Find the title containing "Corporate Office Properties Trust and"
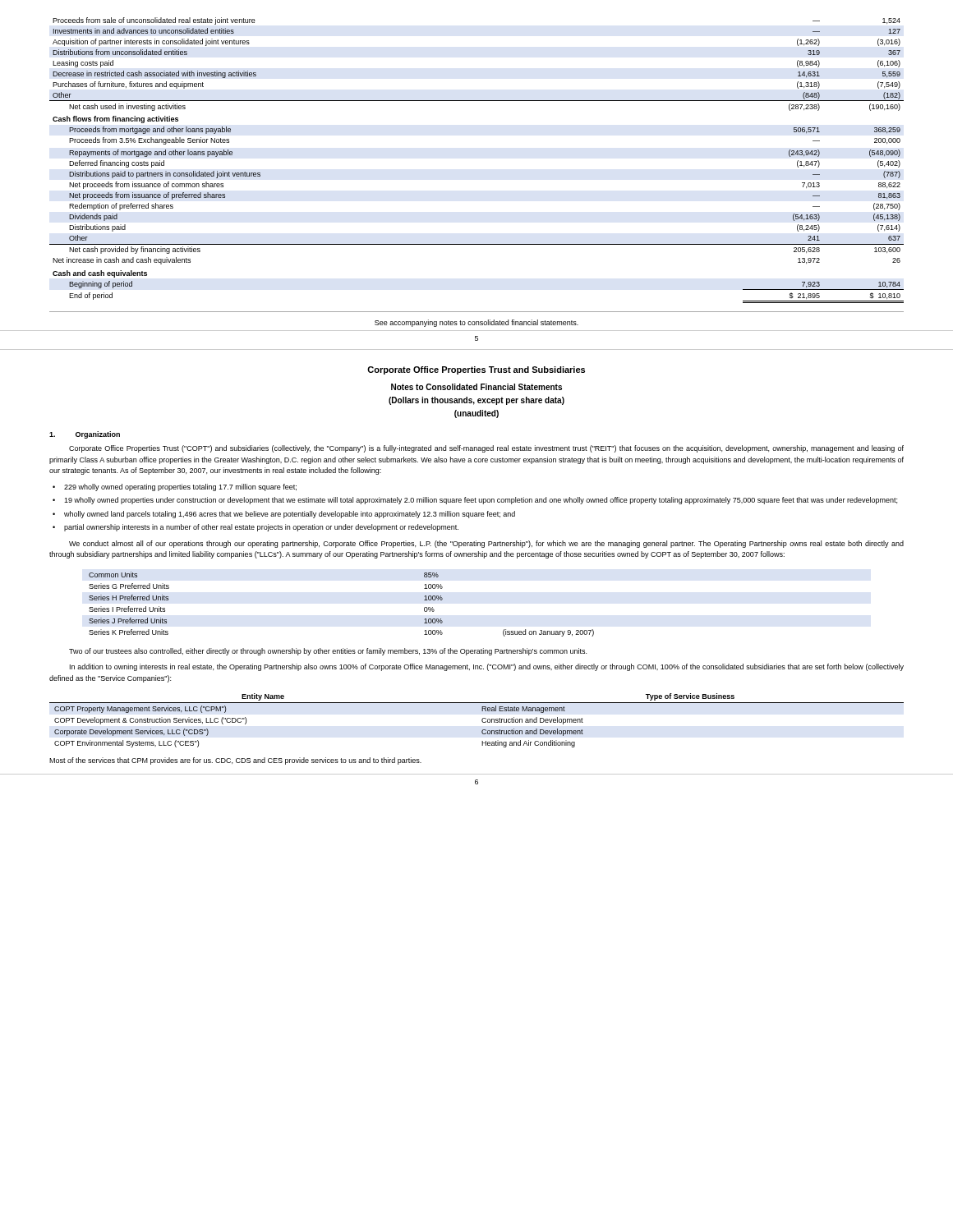This screenshot has width=953, height=1232. (476, 370)
